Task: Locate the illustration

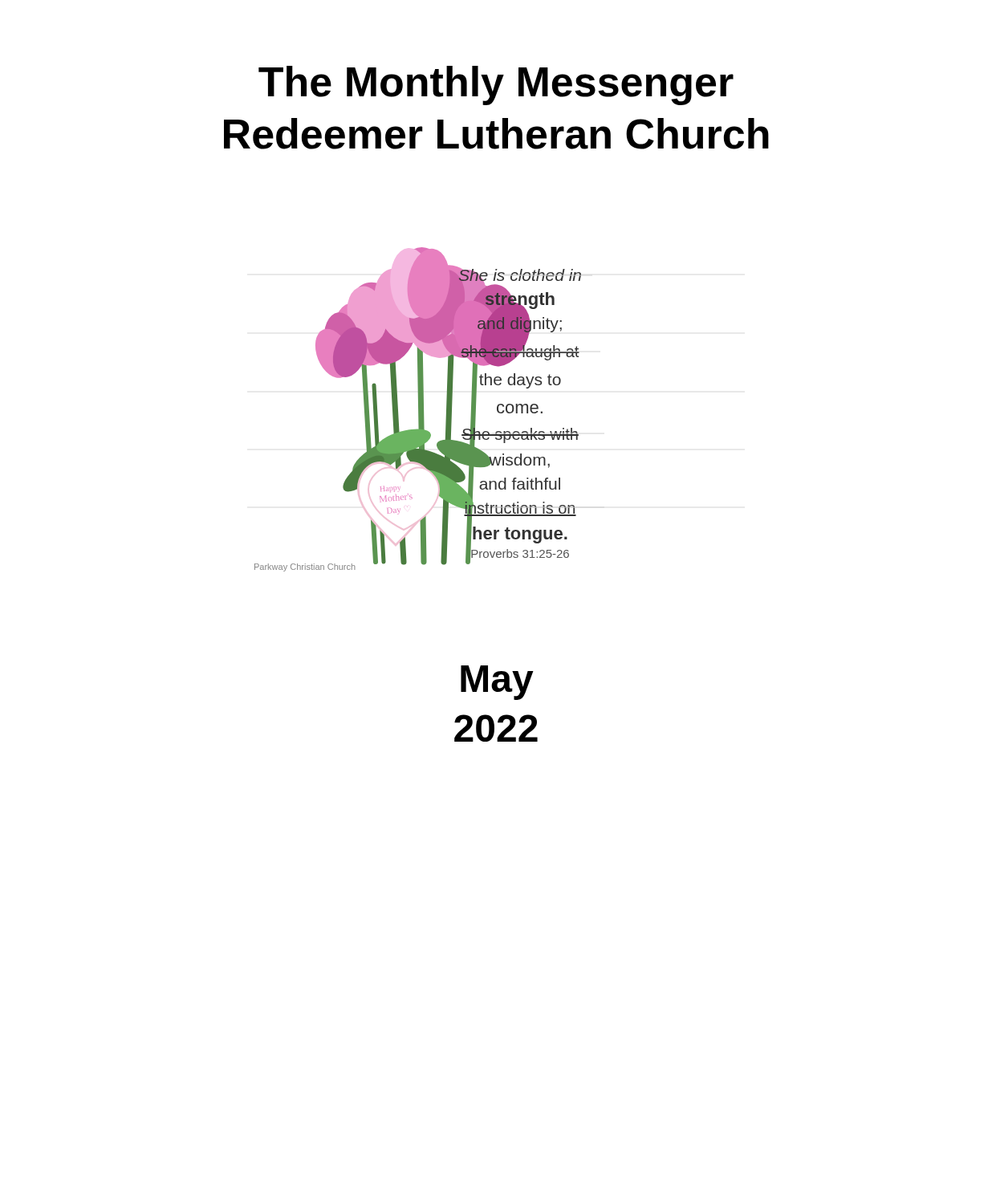Action: pos(496,395)
